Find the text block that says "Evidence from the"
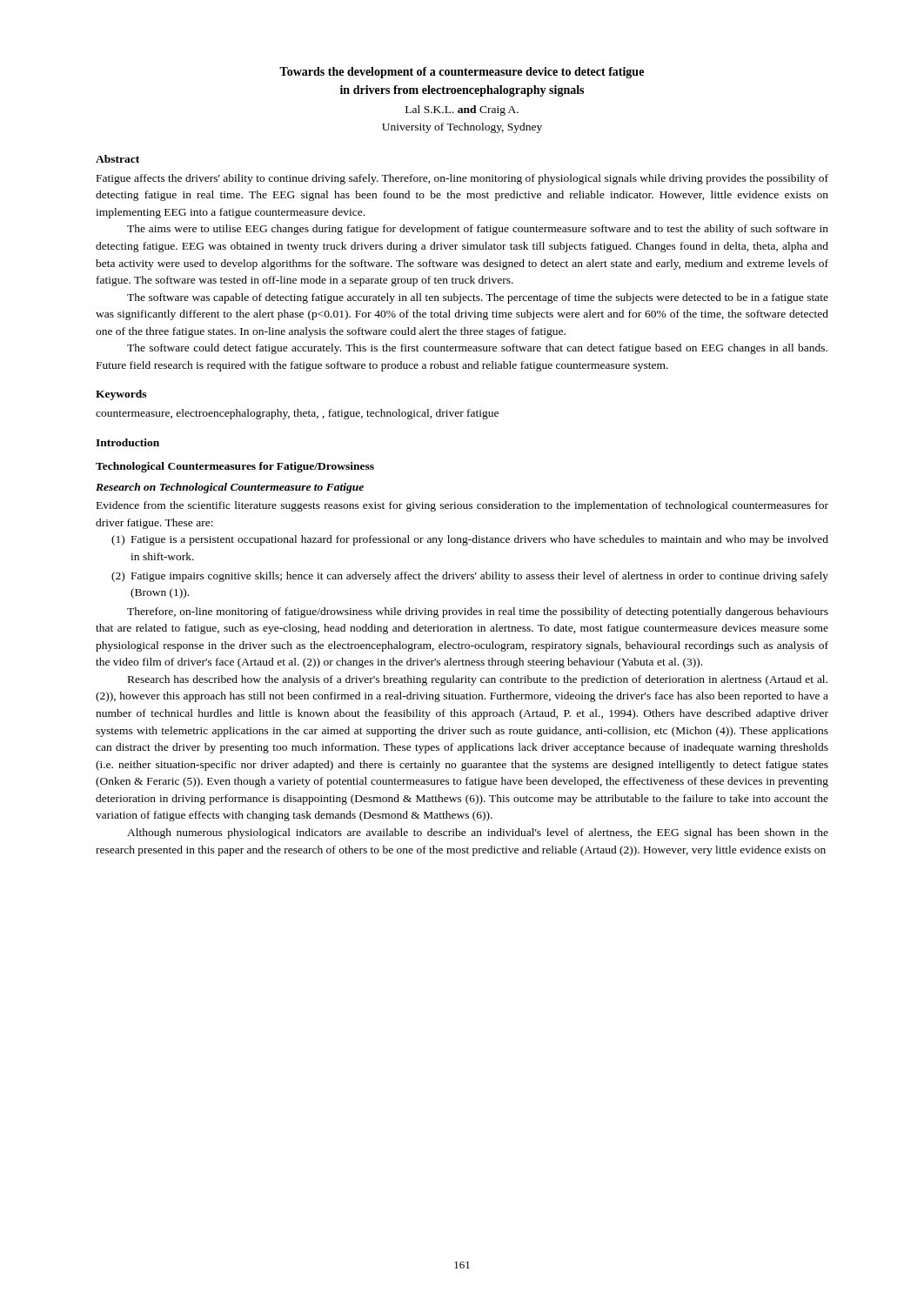Screen dimensions: 1305x924 [x=462, y=514]
